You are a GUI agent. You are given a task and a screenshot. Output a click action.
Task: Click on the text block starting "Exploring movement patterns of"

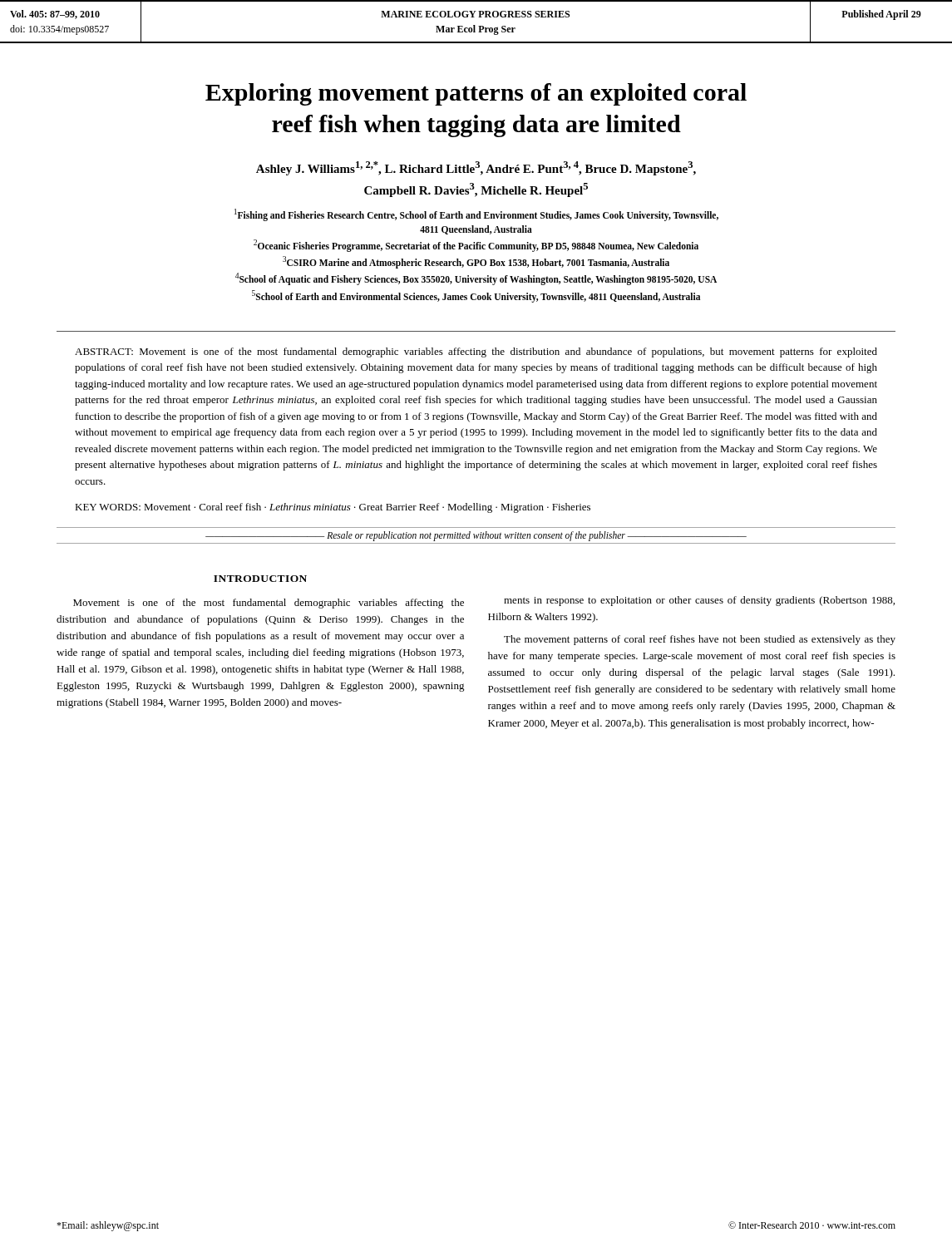click(x=476, y=108)
